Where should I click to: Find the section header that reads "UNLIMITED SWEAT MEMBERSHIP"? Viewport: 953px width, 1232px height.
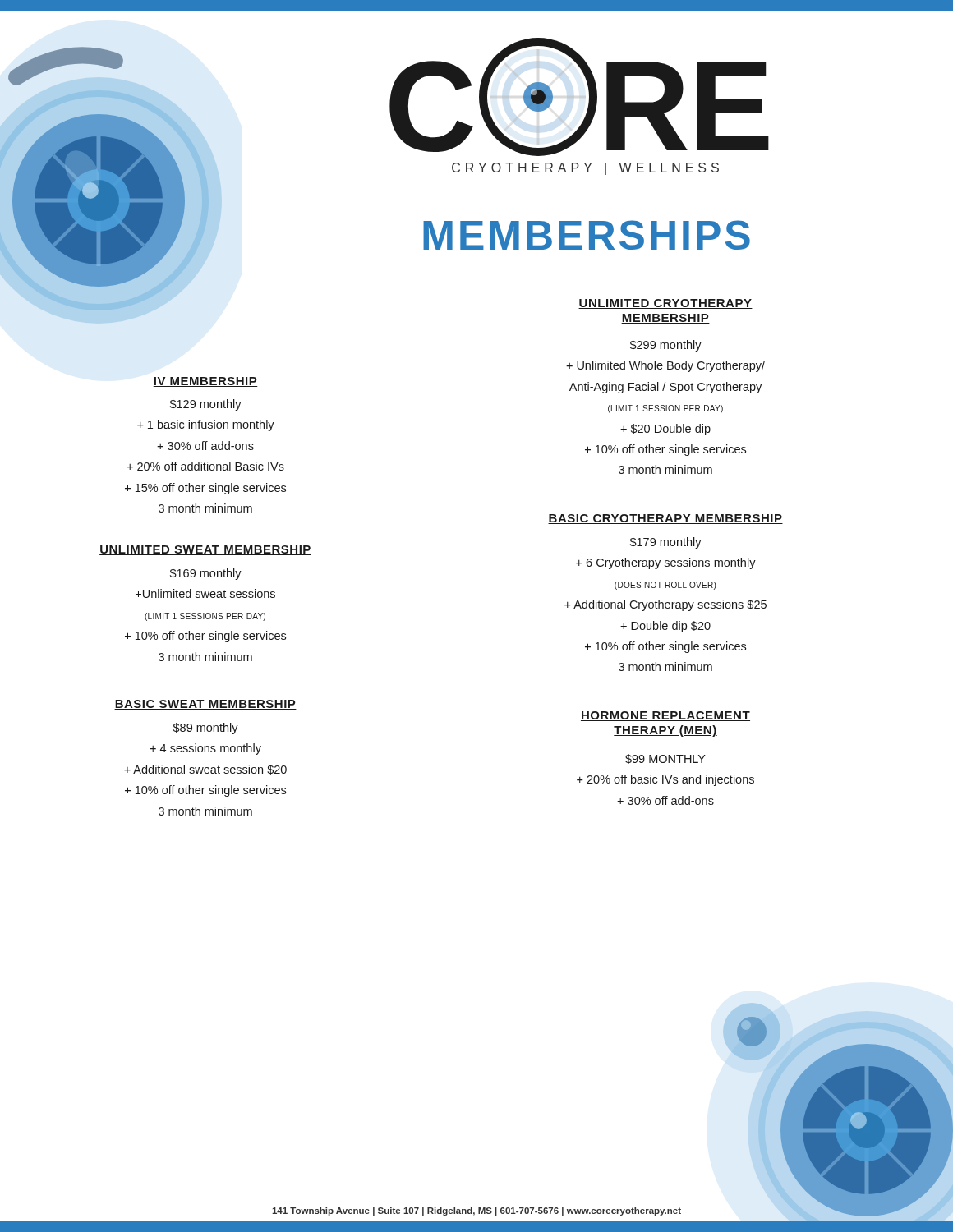(205, 549)
